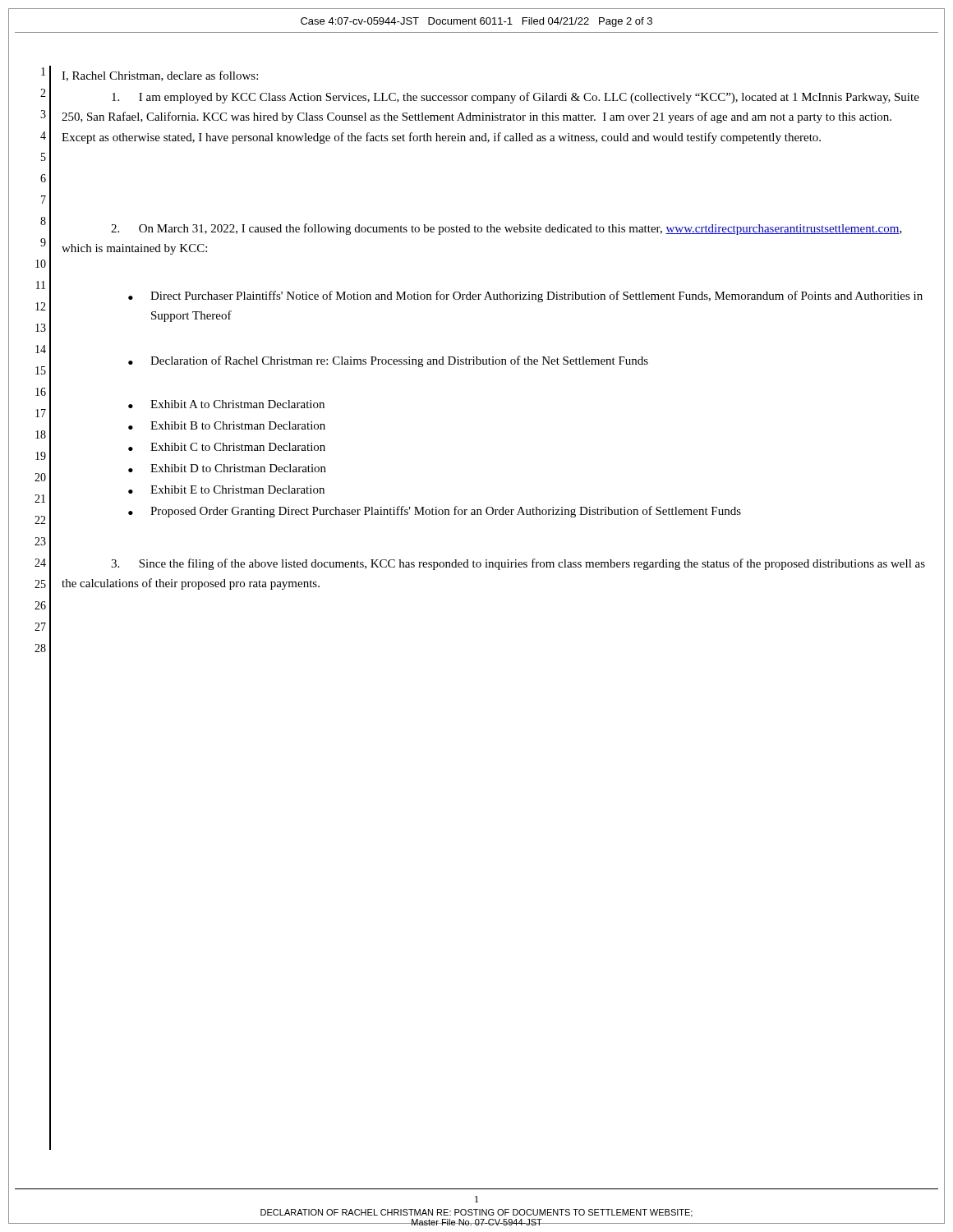The height and width of the screenshot is (1232, 953).
Task: Click on the text block that says "I am employed by KCC"
Action: coord(490,117)
